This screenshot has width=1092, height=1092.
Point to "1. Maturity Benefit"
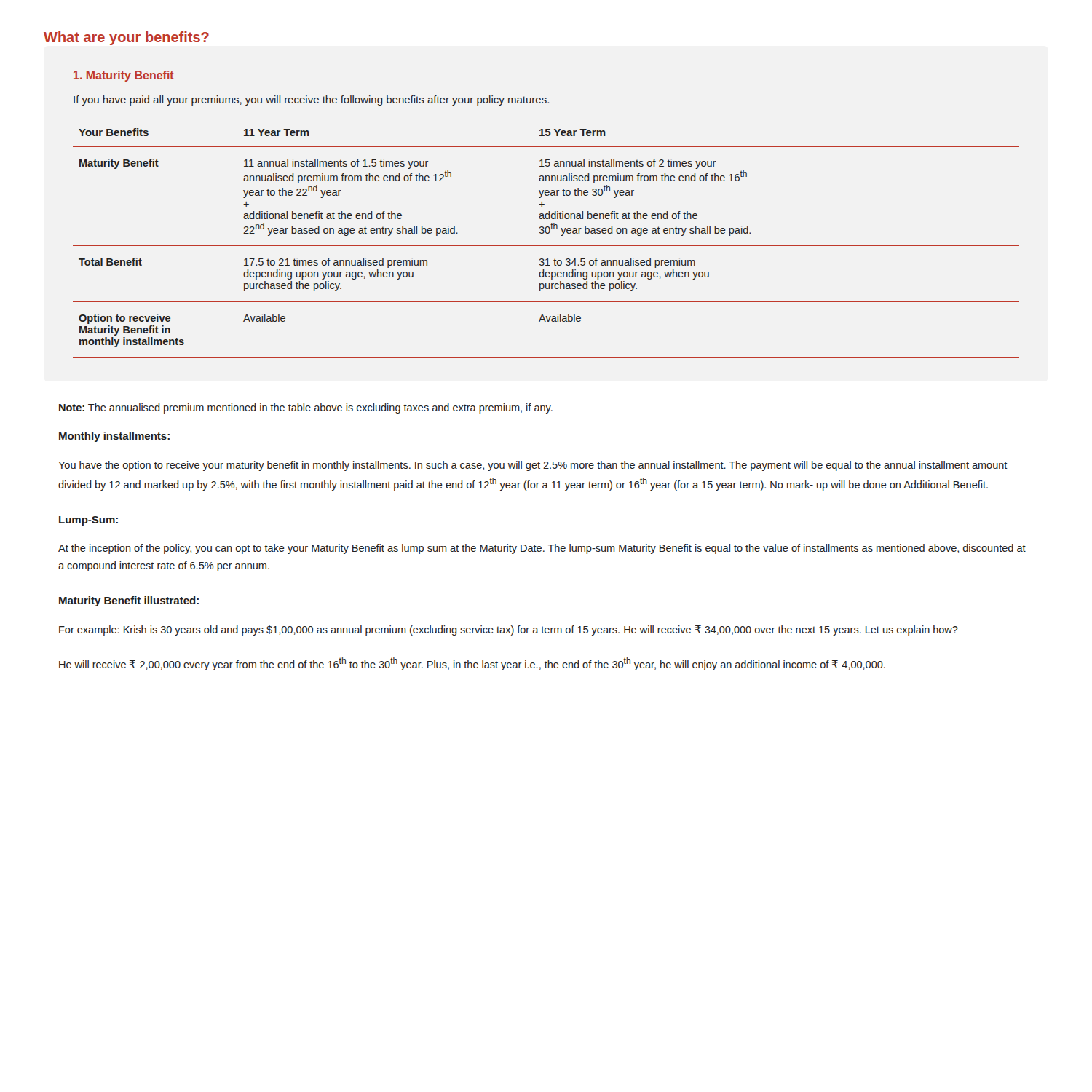coord(123,75)
